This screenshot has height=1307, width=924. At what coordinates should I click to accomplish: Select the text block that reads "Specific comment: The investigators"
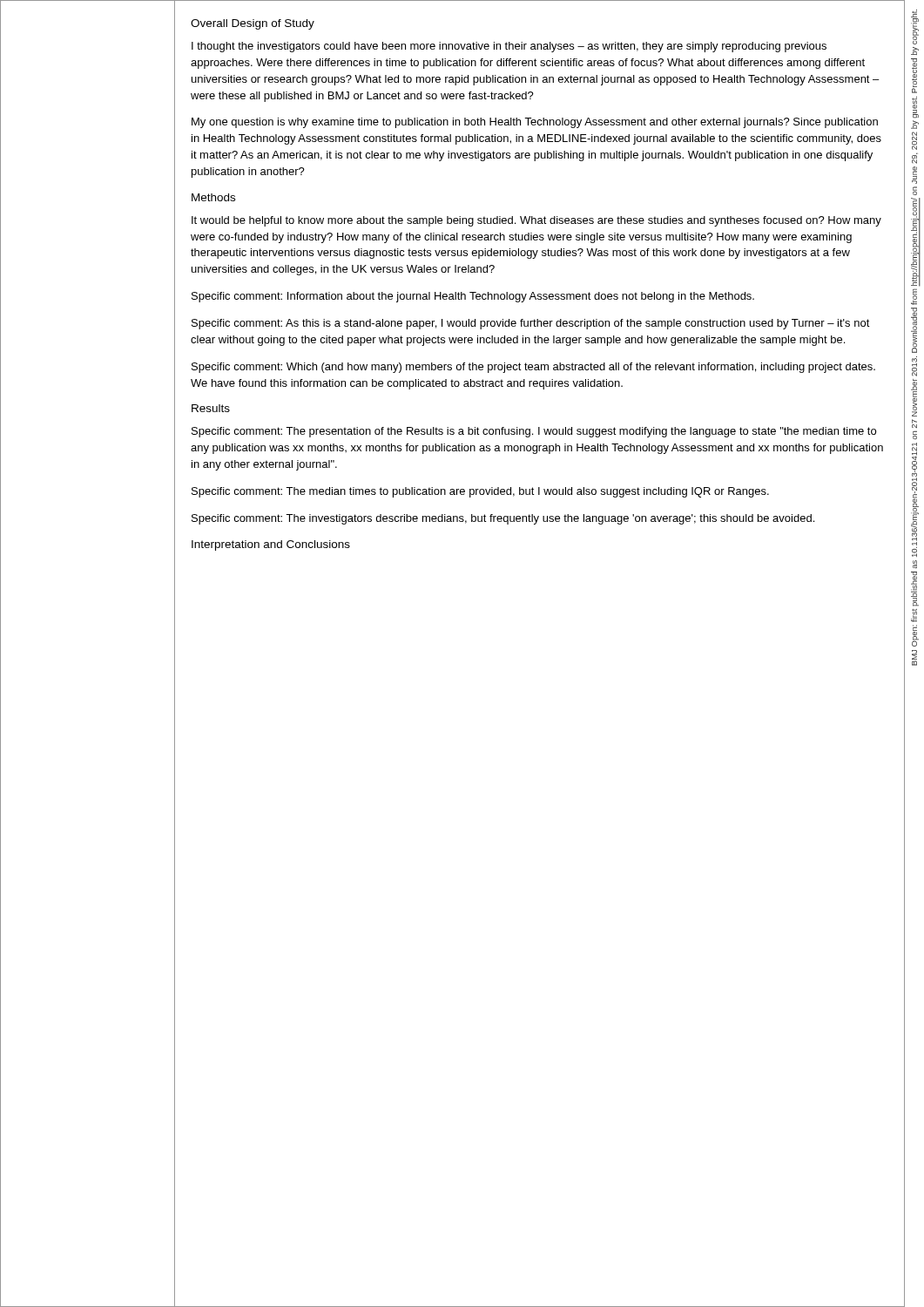point(503,518)
